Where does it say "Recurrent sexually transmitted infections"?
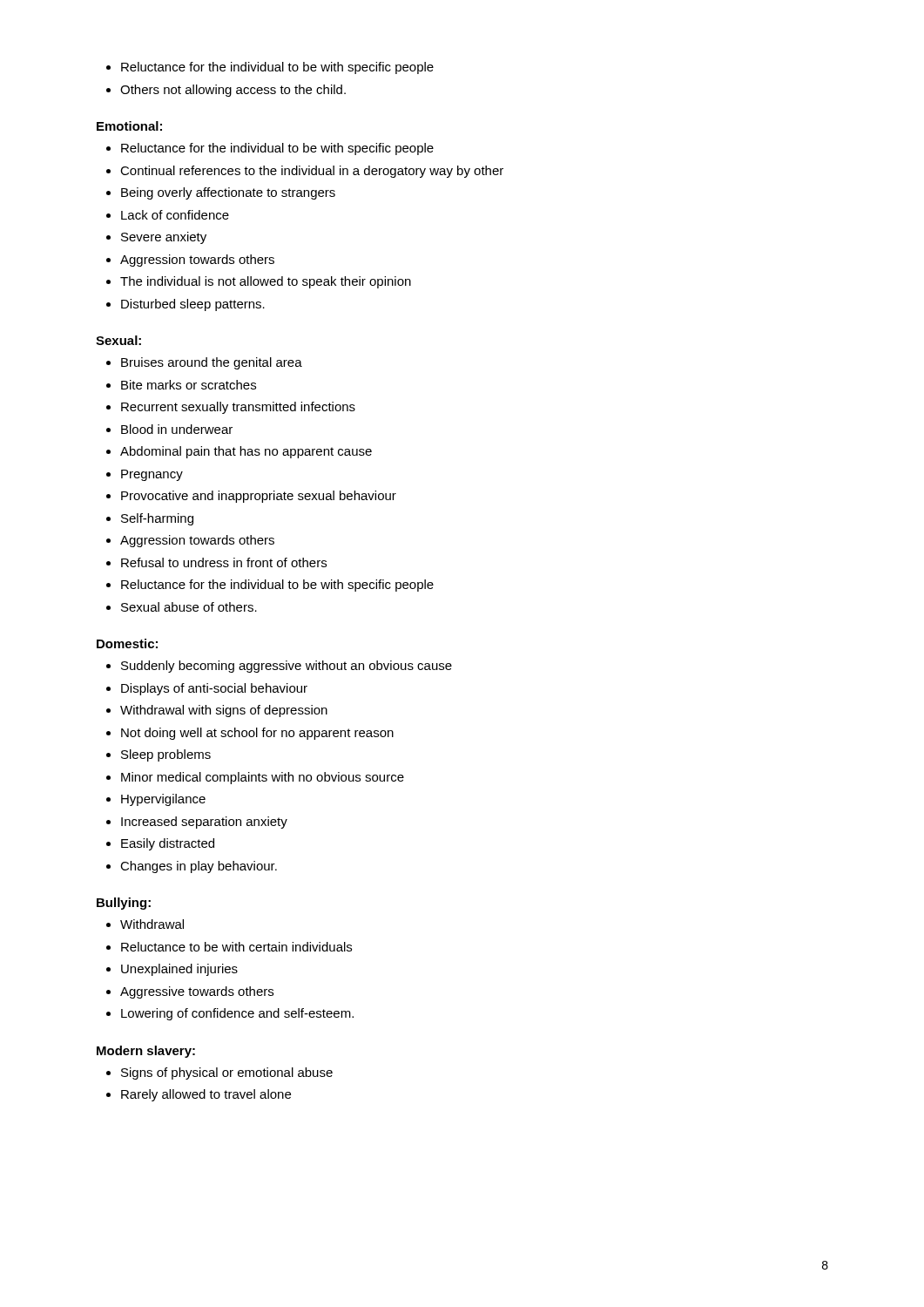 tap(238, 408)
